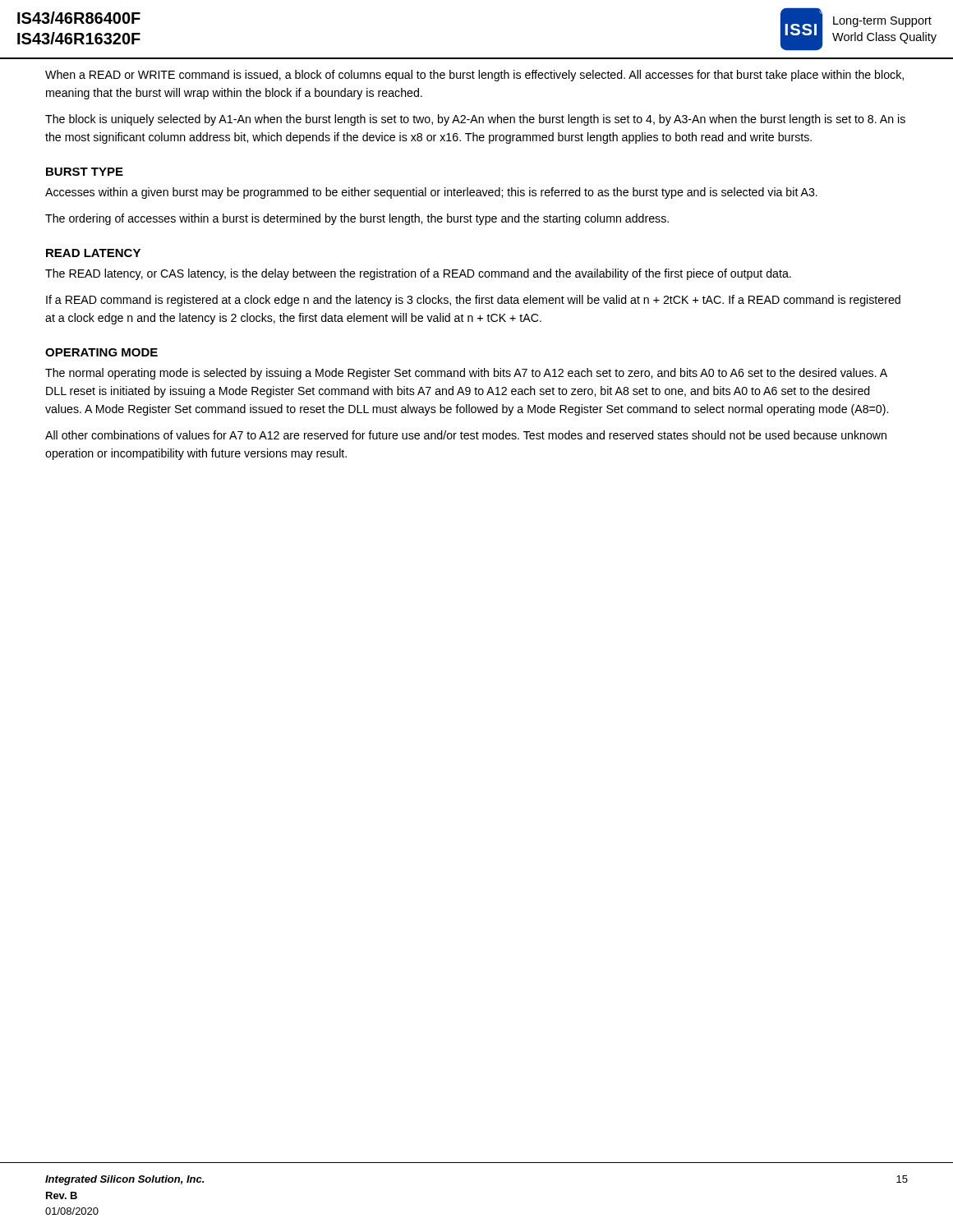Click where it says "READ LATENCY"
The height and width of the screenshot is (1232, 953).
coord(93,253)
